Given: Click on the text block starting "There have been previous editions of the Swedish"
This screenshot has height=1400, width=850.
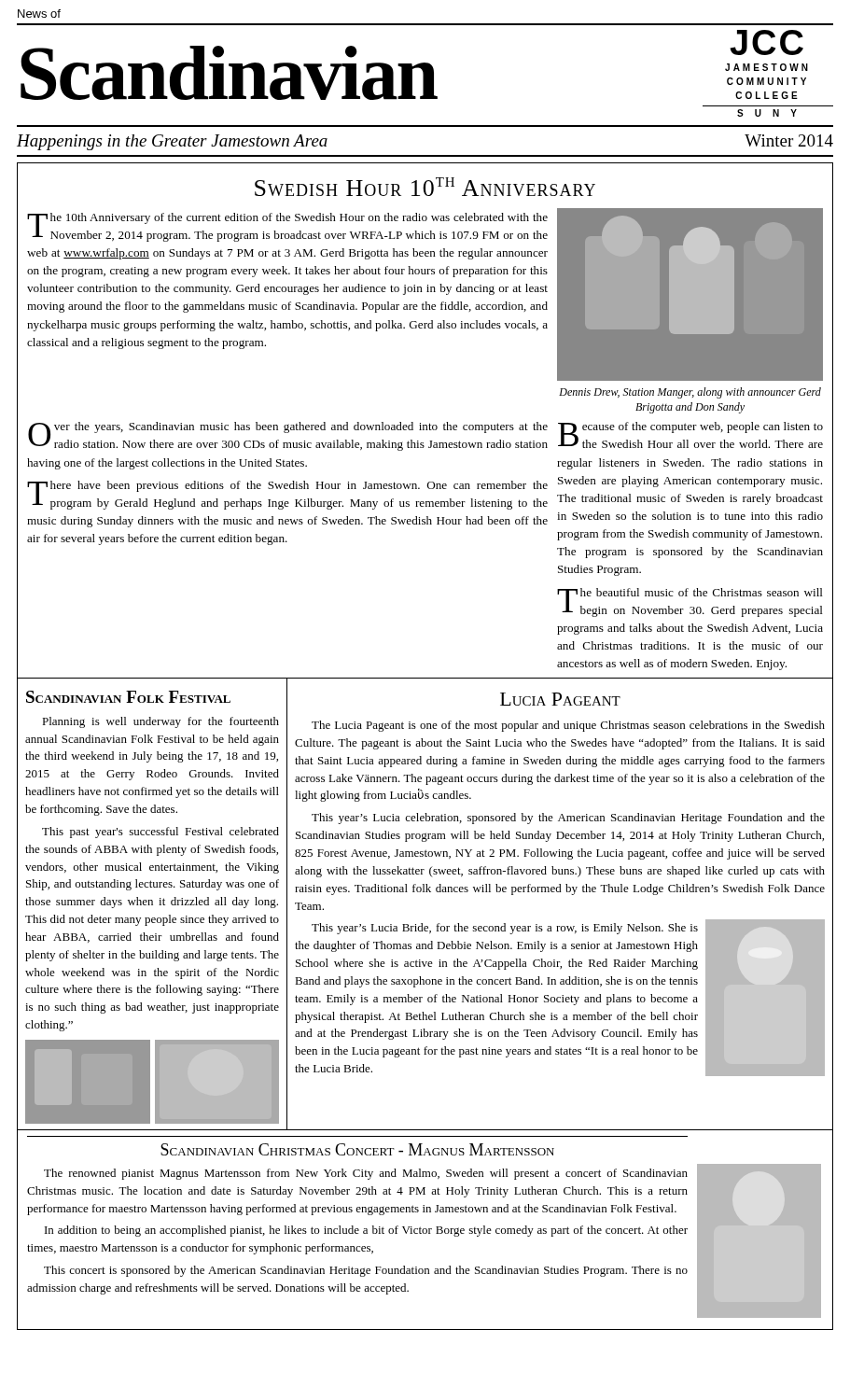Looking at the screenshot, I should pos(287,511).
